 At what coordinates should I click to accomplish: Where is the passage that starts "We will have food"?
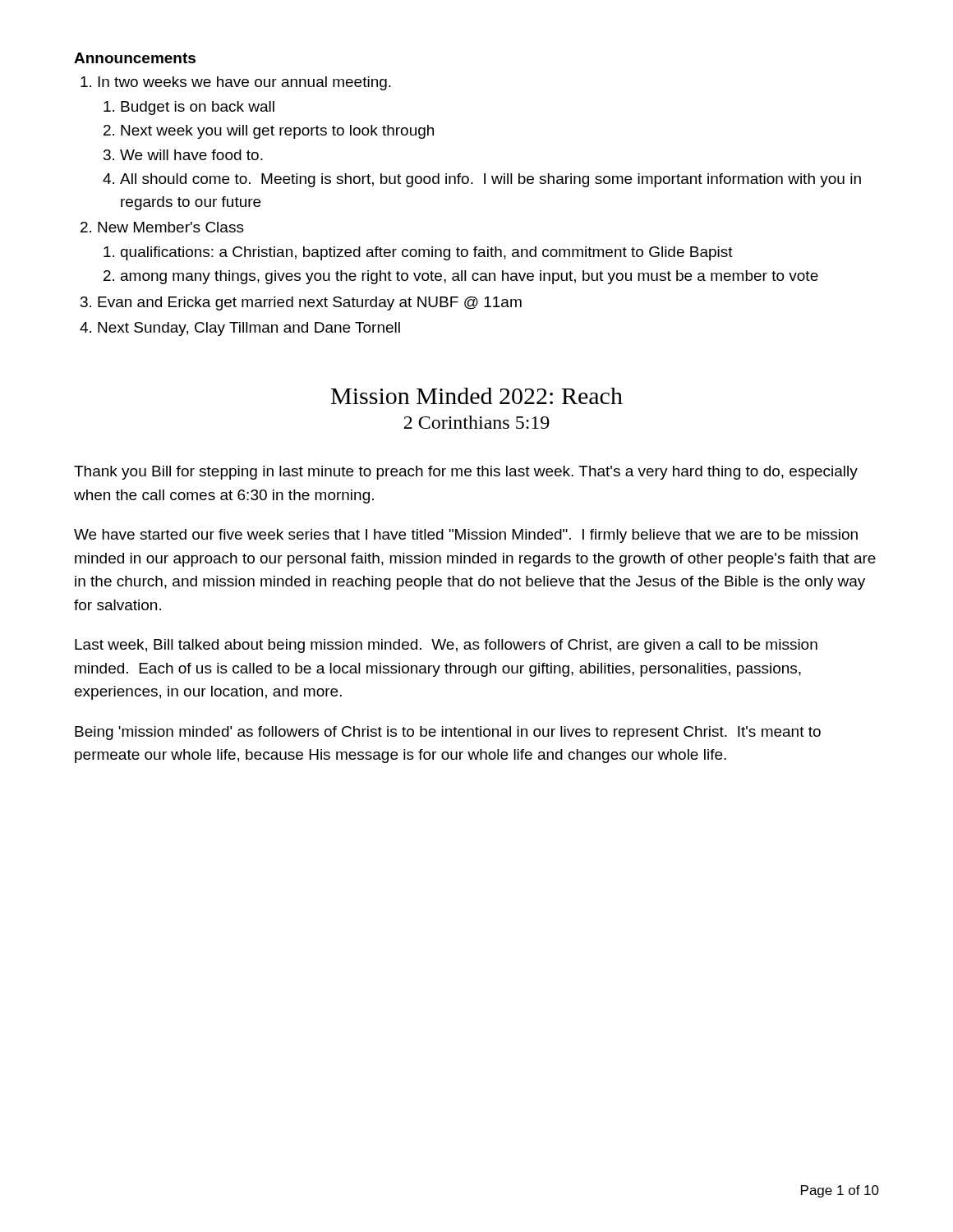192,154
